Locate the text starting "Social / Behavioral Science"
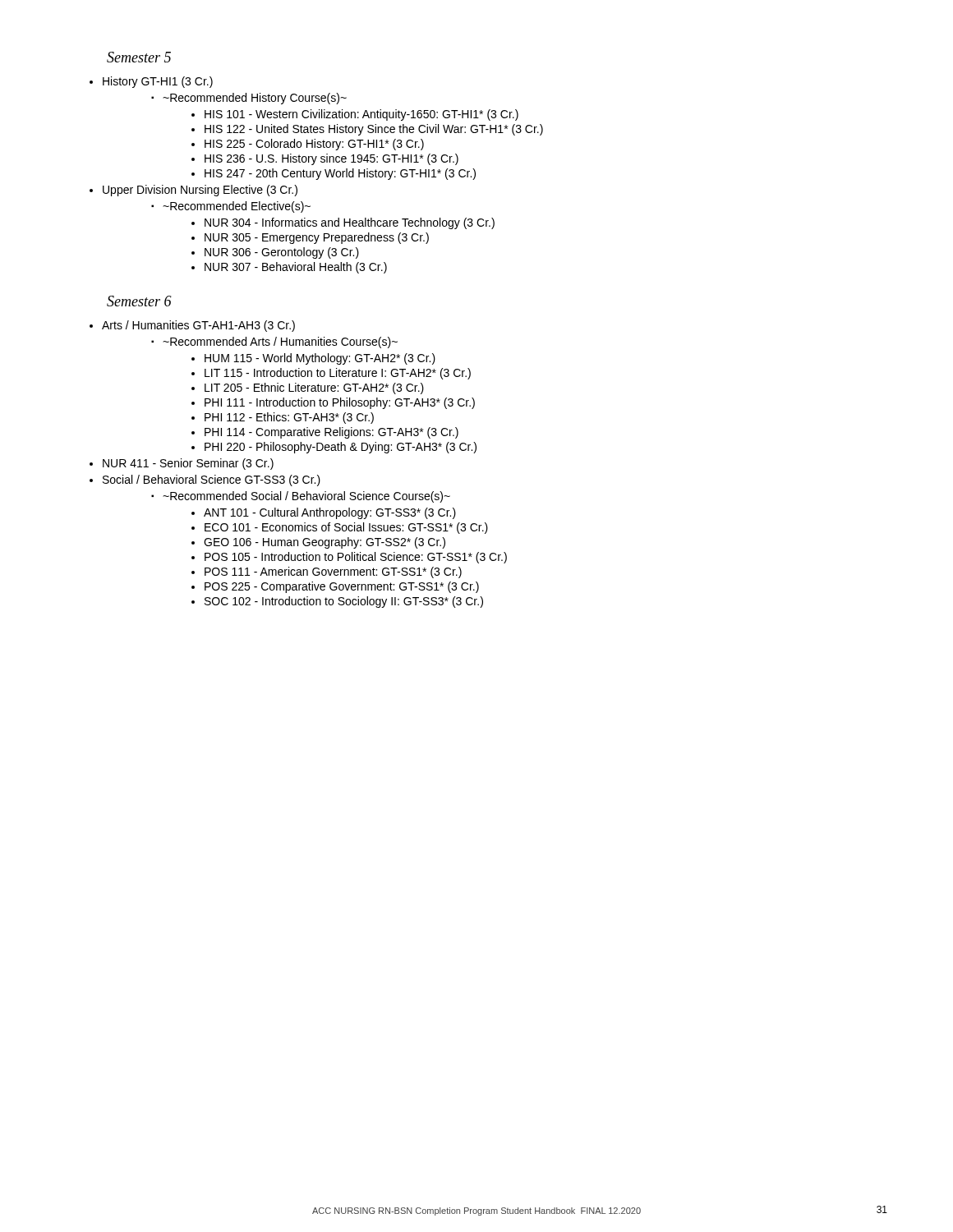This screenshot has height=1232, width=953. (495, 540)
